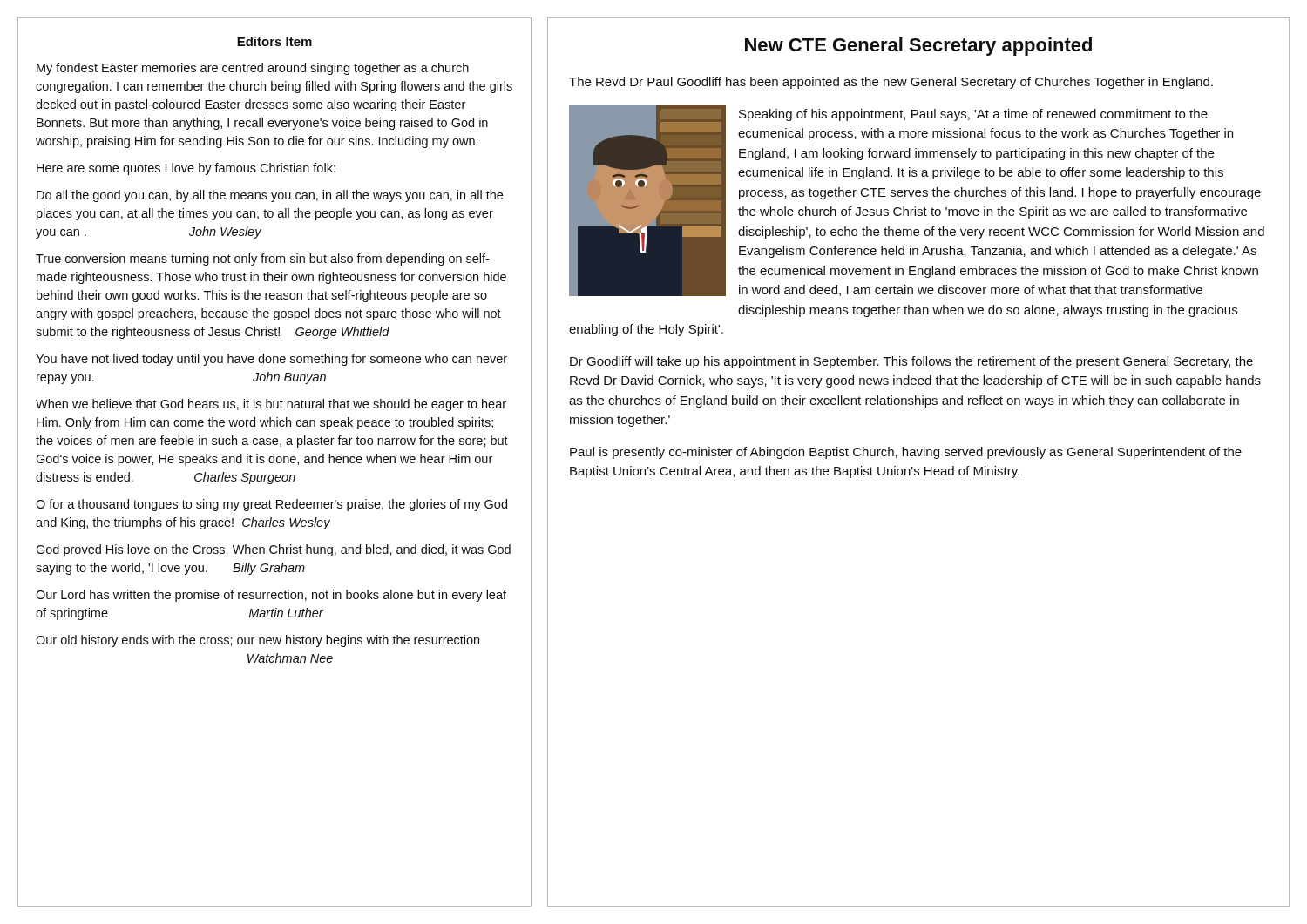Screen dimensions: 924x1307
Task: Locate the block starting "Do all the good you"
Action: (274, 214)
